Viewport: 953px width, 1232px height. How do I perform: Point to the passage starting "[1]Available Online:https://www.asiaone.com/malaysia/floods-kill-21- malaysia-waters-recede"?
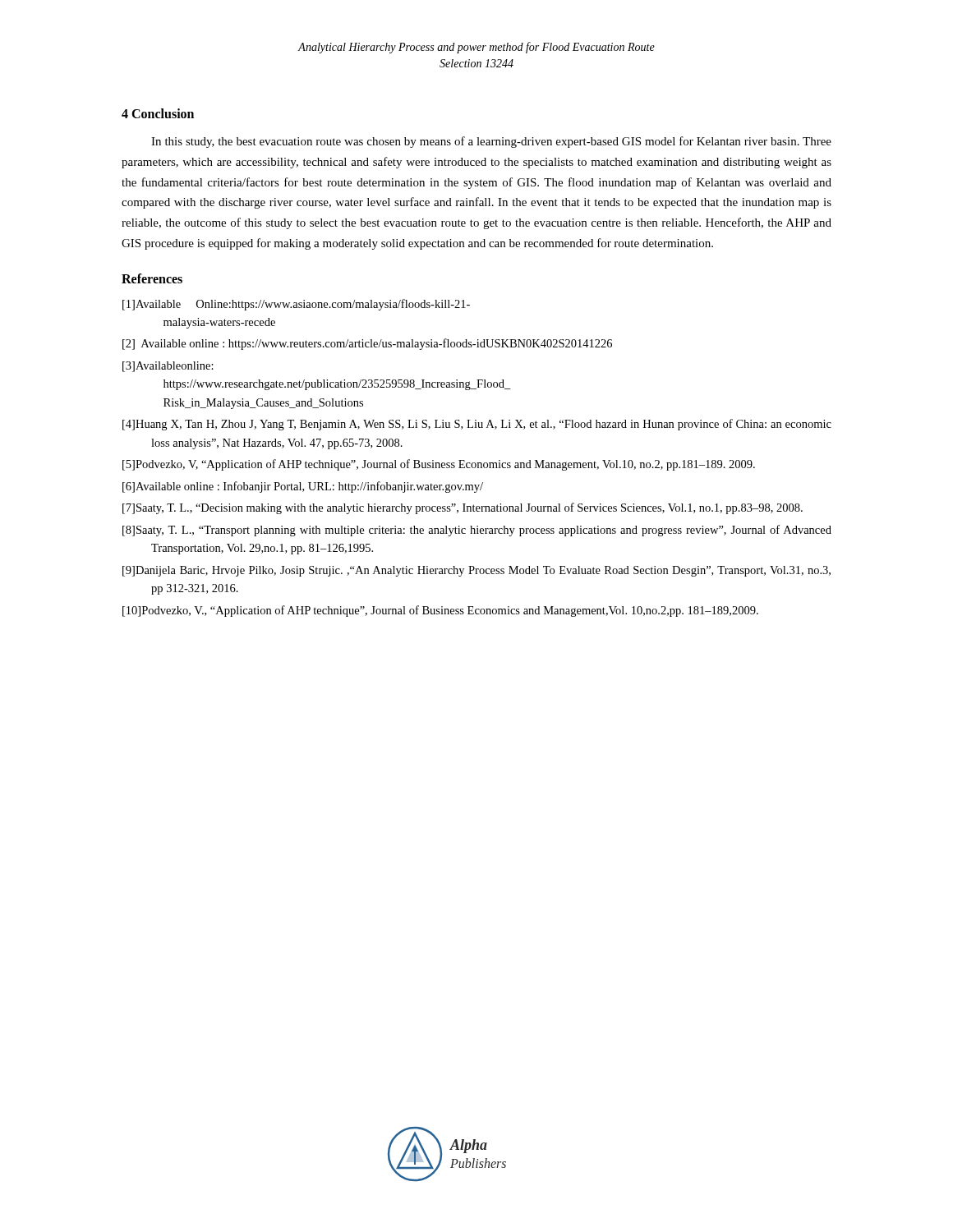pos(296,313)
